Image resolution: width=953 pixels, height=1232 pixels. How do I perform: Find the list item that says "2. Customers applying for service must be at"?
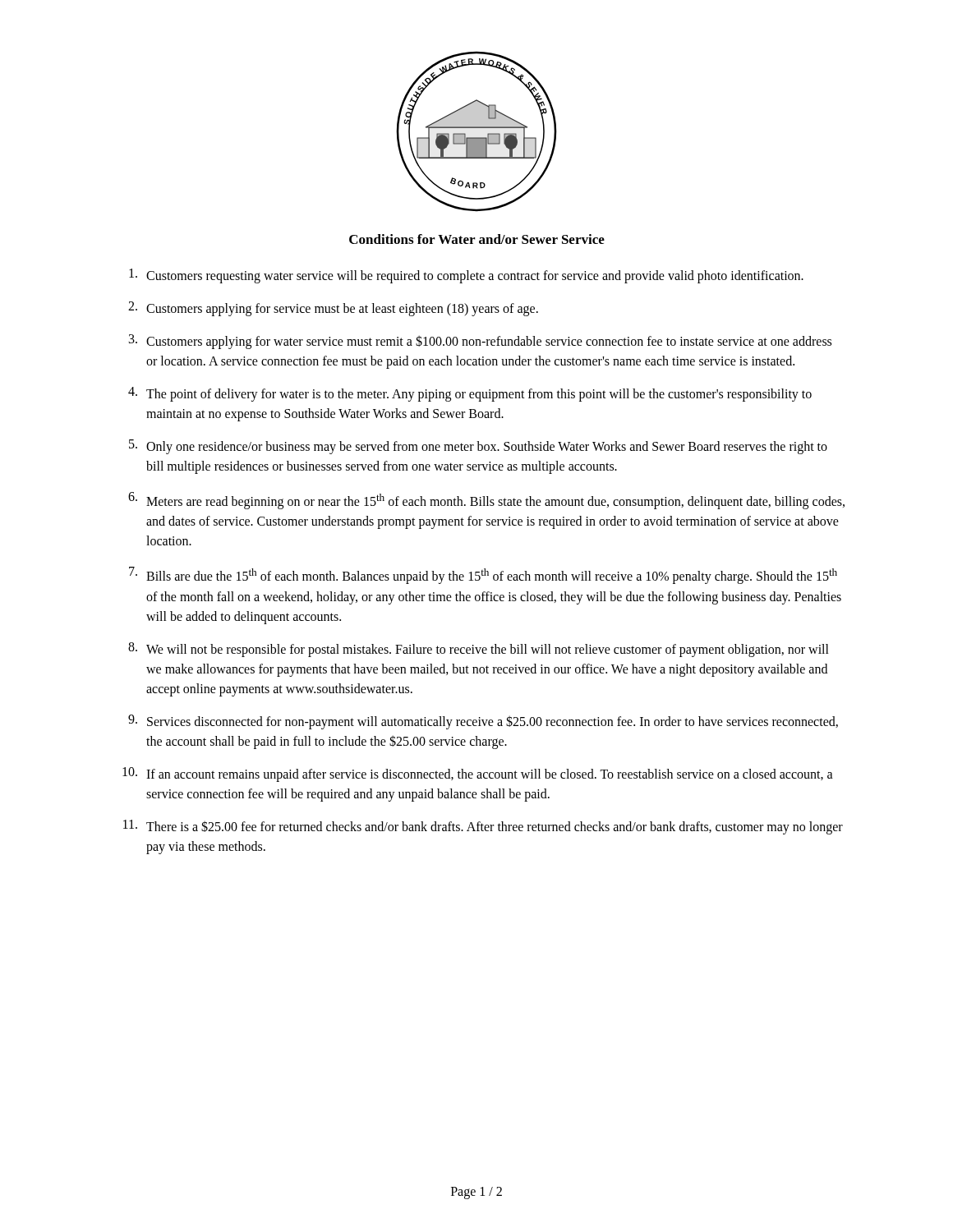(476, 309)
